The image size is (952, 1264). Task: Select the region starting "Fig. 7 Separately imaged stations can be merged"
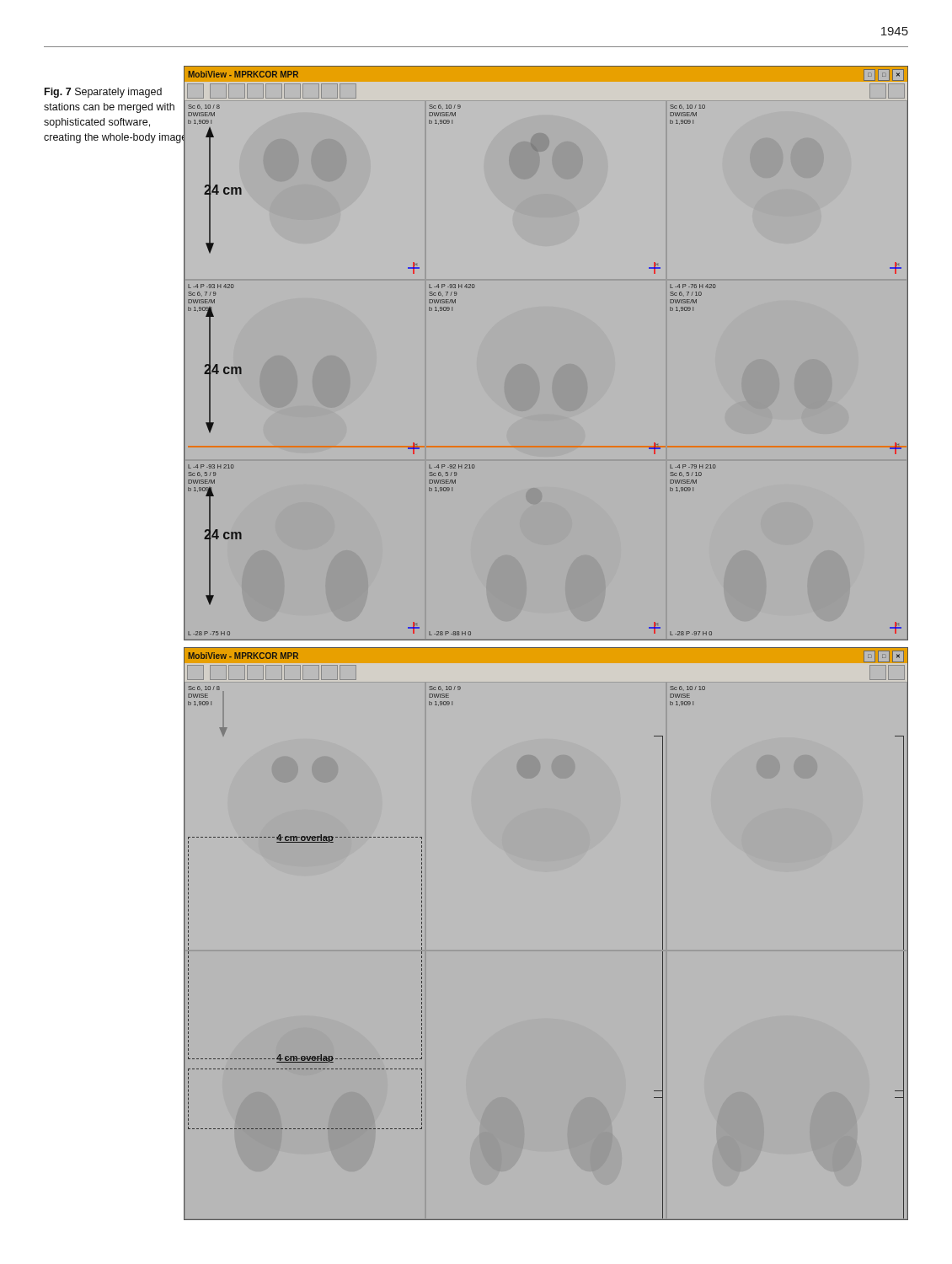116,115
